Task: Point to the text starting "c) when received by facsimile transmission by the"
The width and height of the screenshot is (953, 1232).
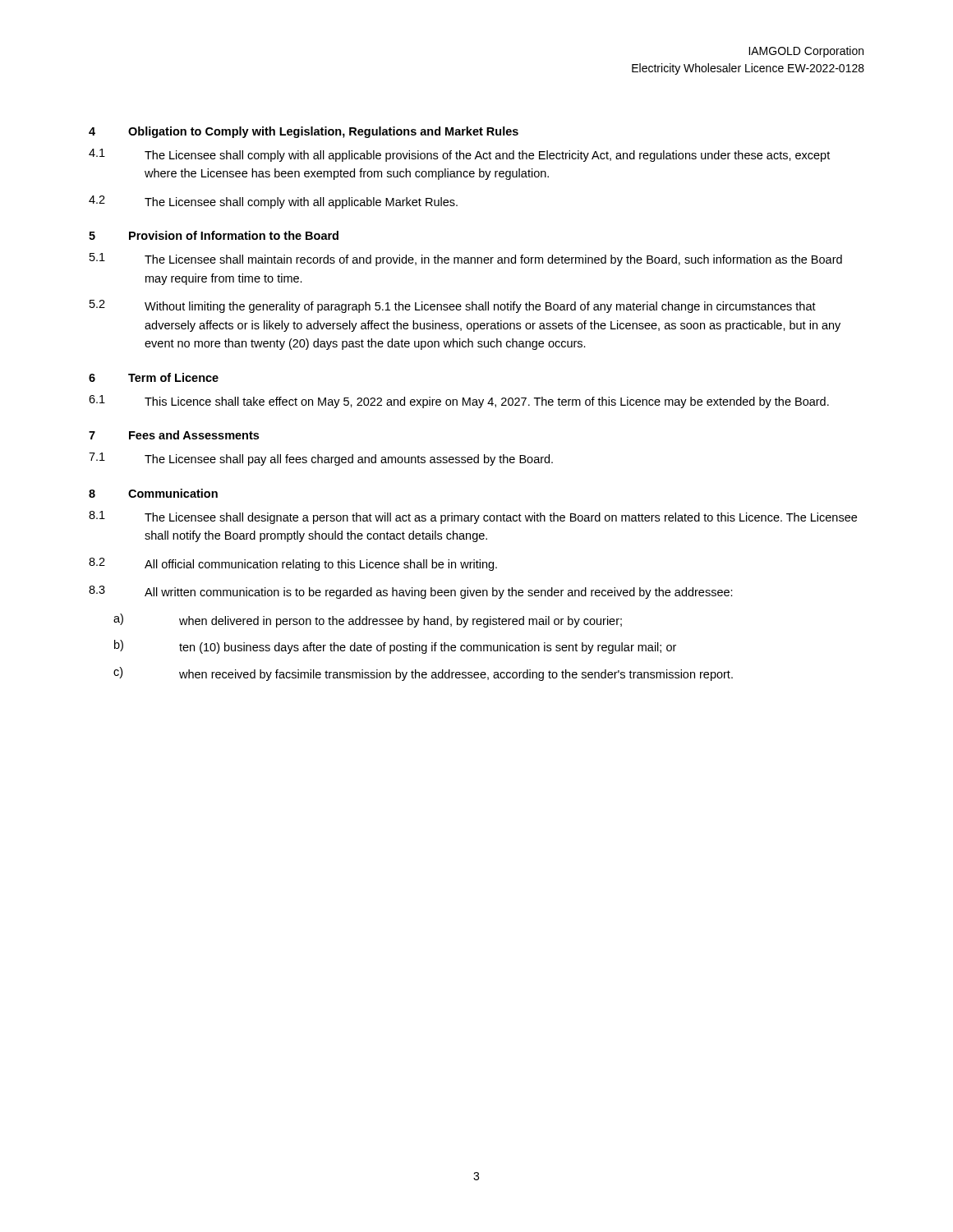Action: point(476,674)
